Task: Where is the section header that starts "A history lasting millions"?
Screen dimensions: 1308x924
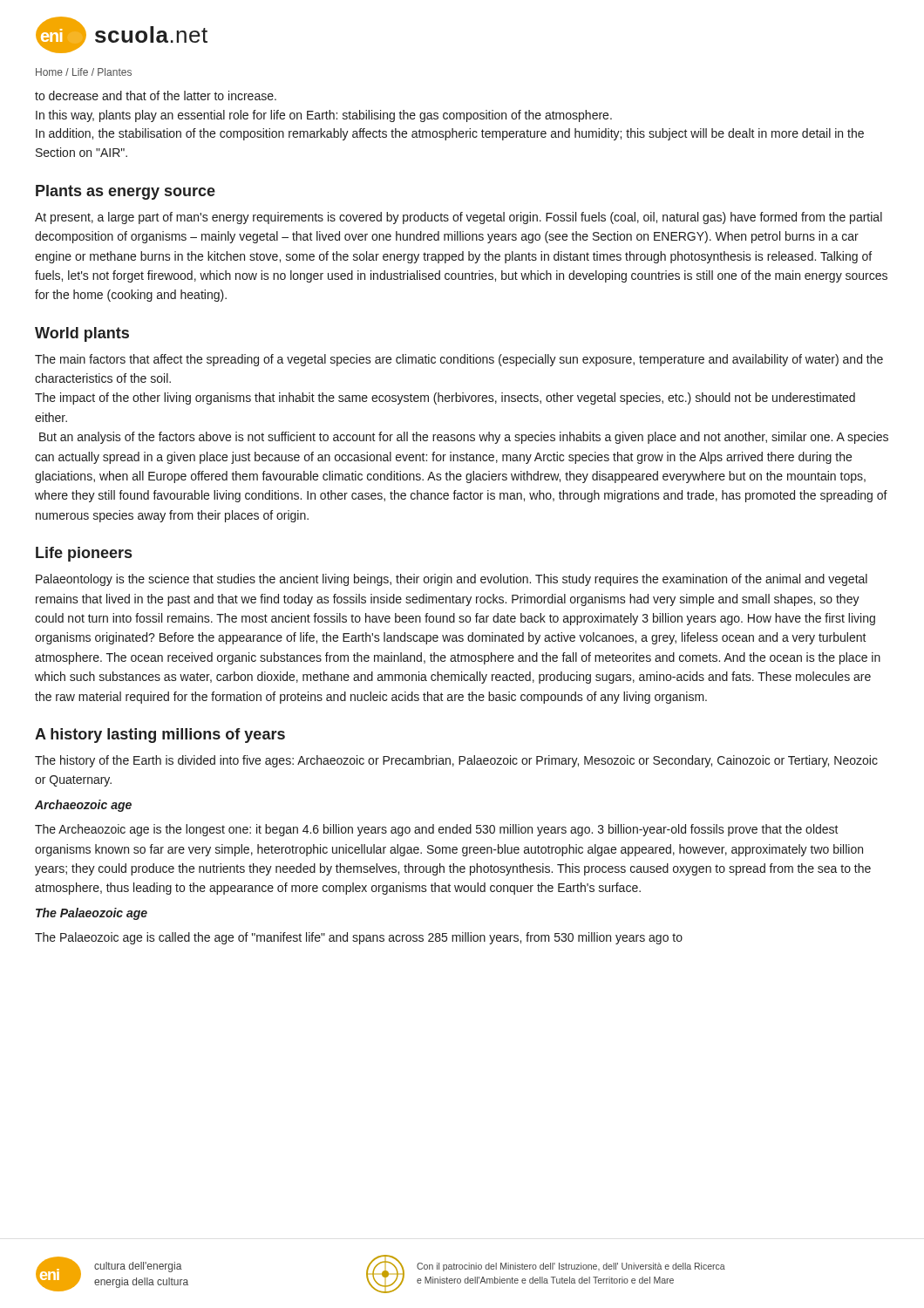Action: [160, 734]
